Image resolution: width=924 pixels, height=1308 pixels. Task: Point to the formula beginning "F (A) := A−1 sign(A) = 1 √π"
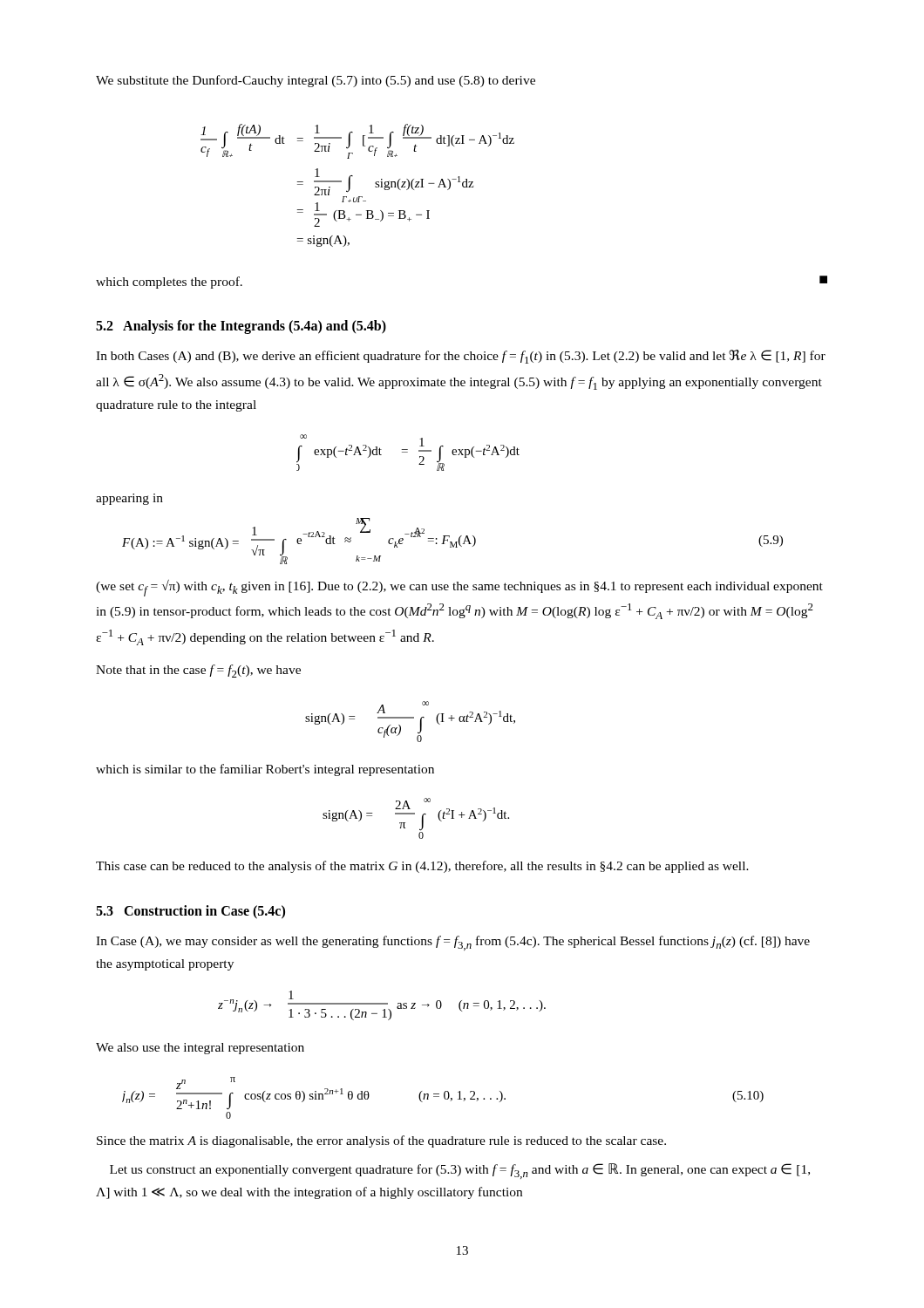click(462, 542)
